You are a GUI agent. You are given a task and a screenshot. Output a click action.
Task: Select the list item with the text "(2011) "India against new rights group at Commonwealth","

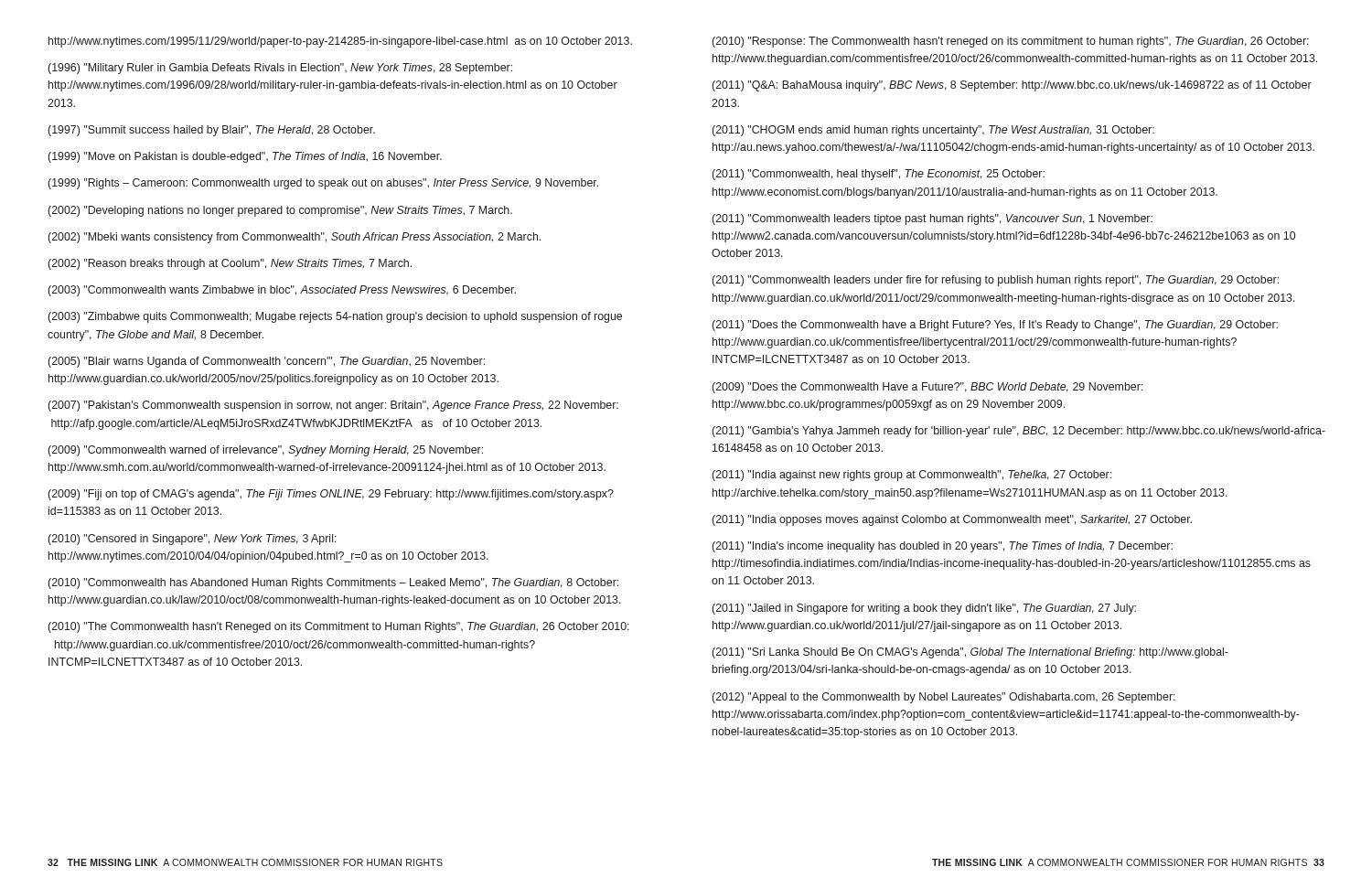[970, 484]
